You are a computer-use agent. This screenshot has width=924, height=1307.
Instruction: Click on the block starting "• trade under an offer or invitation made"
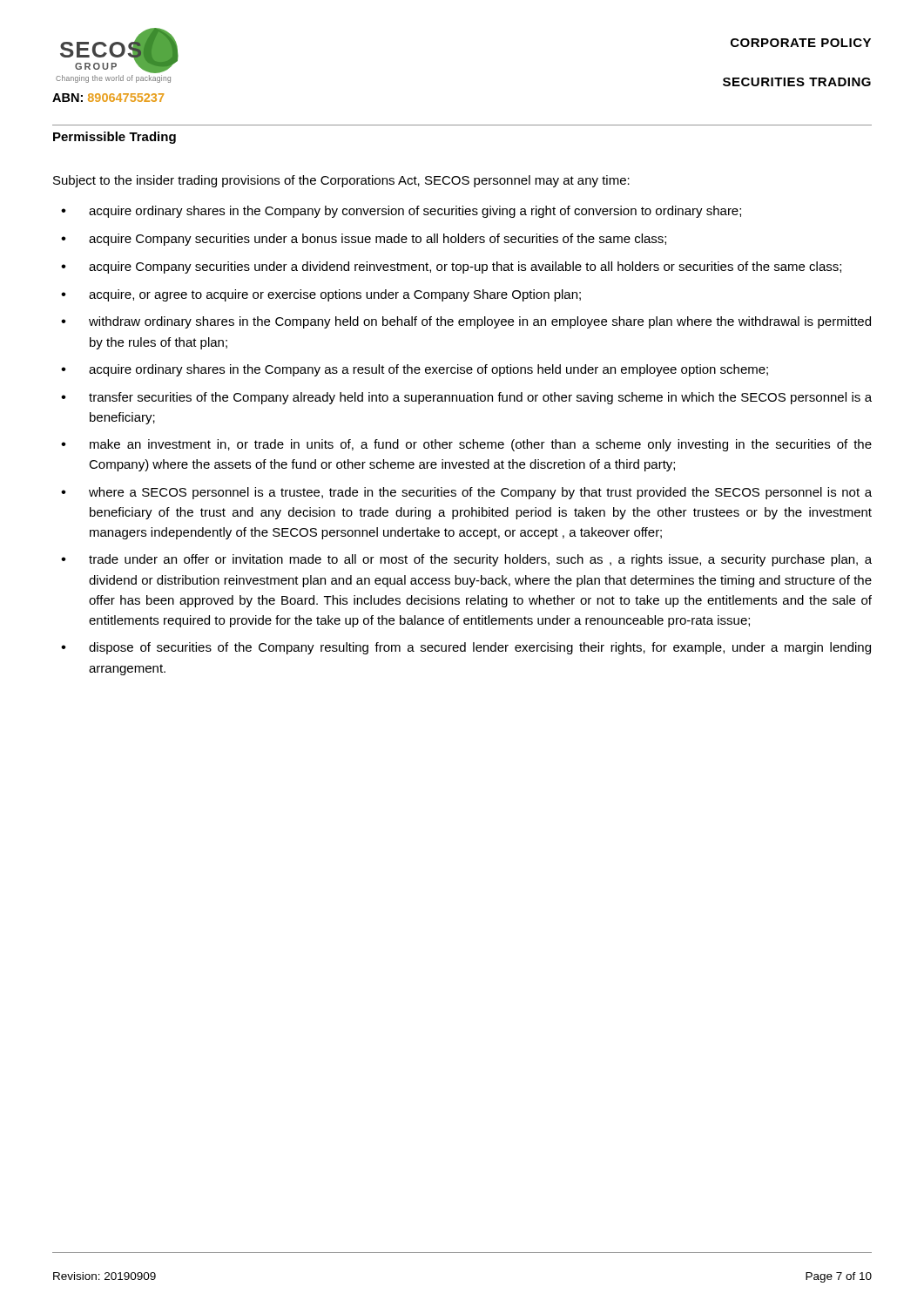462,590
